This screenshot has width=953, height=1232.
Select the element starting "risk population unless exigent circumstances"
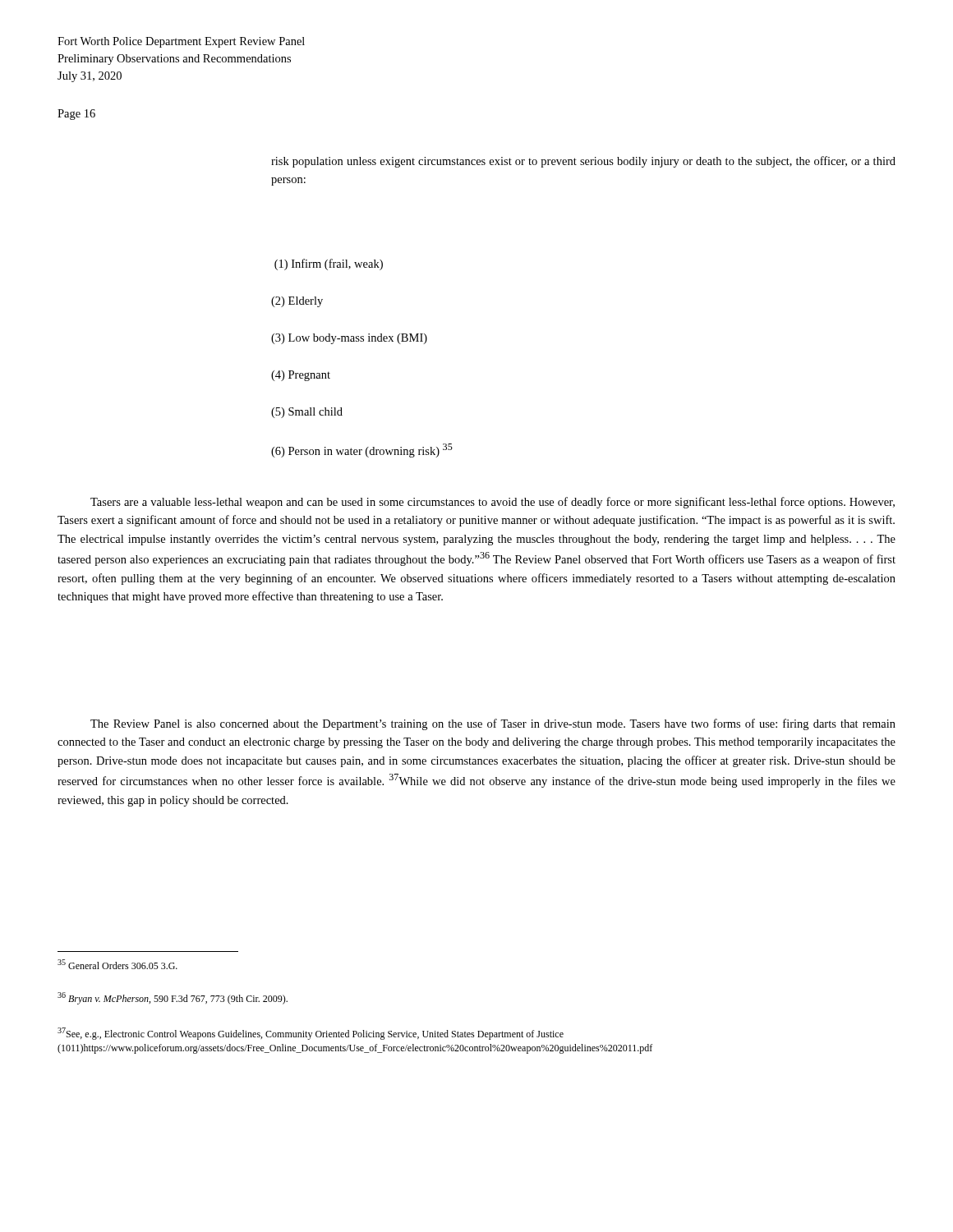point(583,170)
